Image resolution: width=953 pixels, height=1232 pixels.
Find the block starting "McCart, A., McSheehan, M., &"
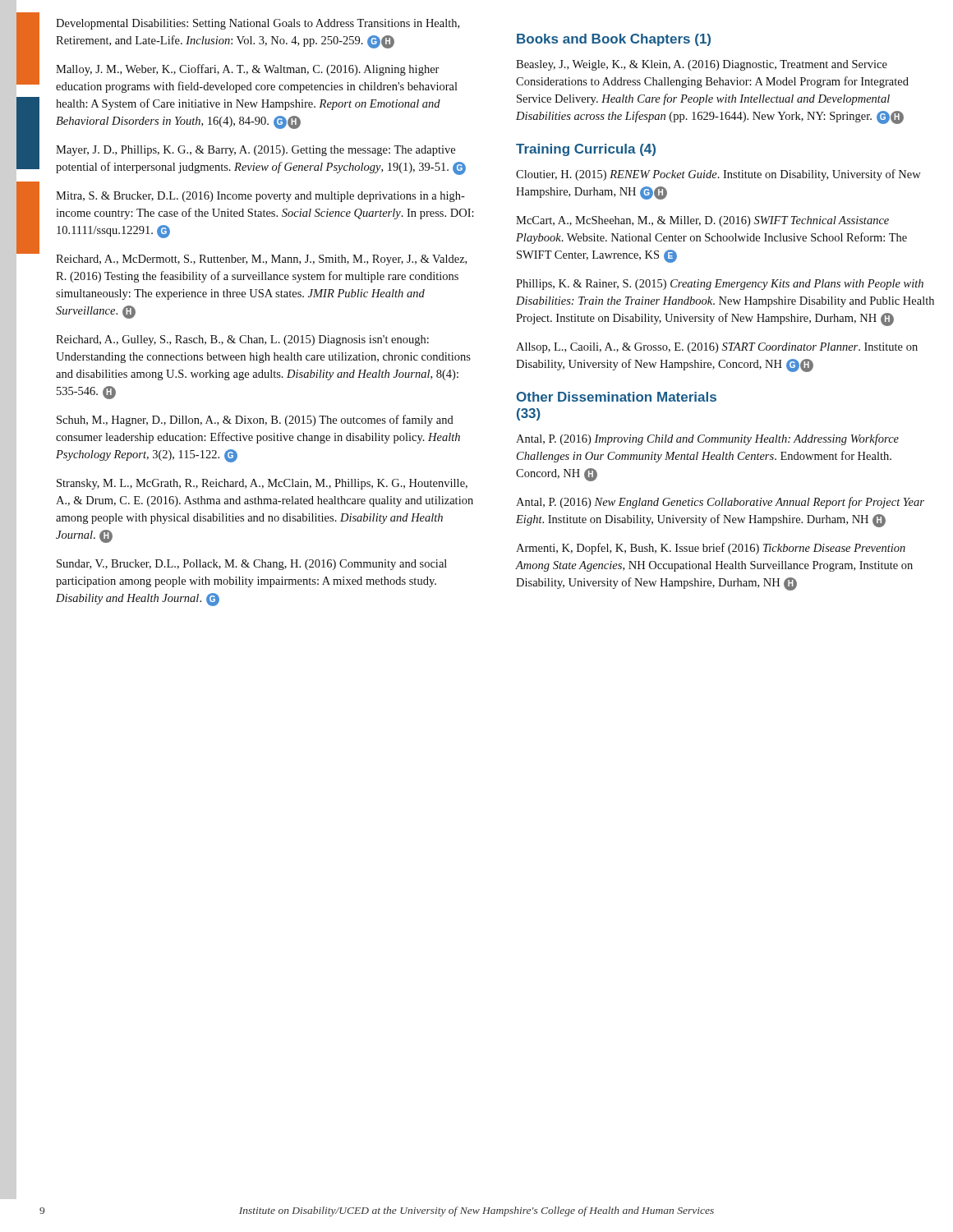pos(712,238)
